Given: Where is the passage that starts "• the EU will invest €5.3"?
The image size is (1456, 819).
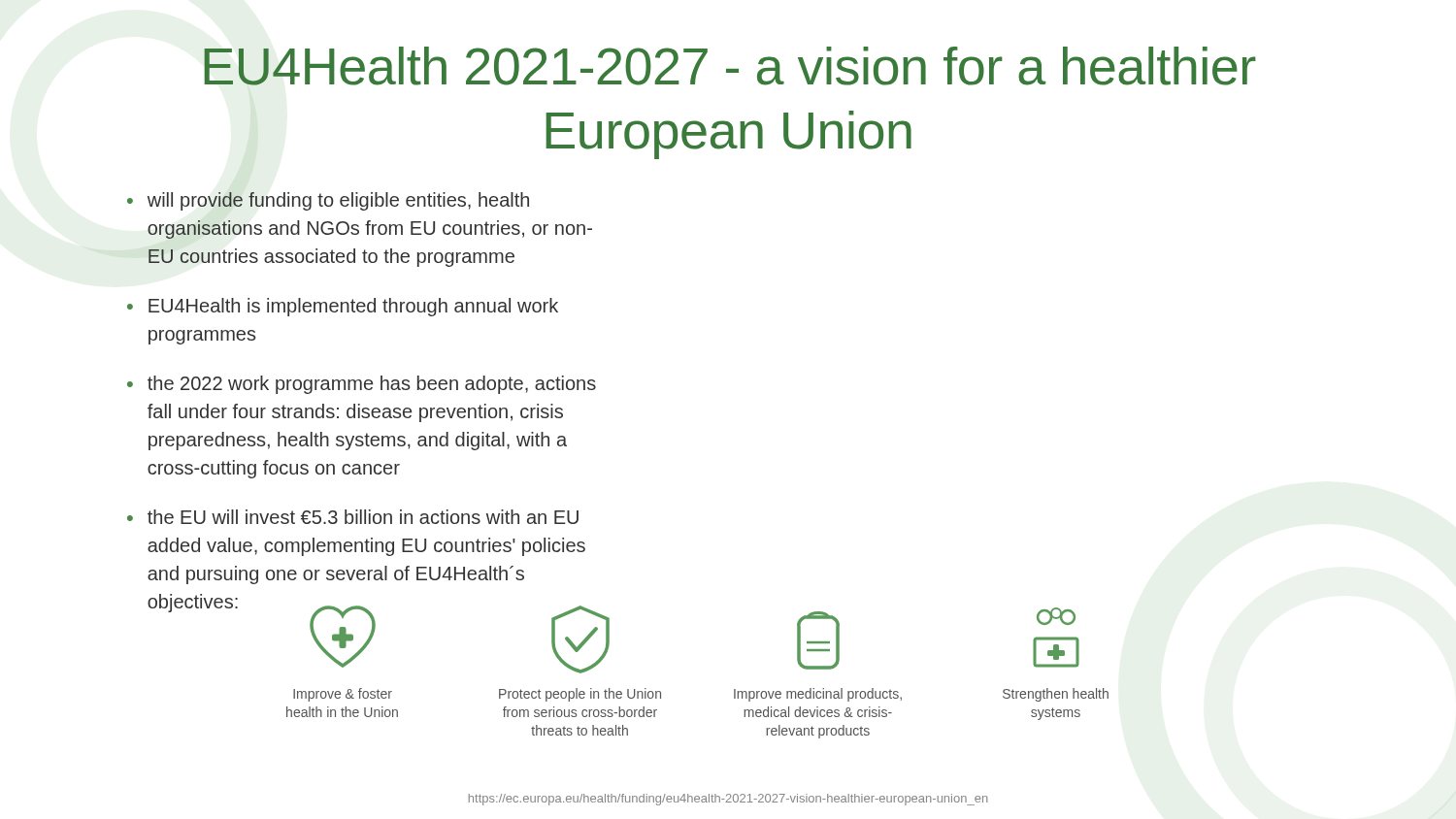Looking at the screenshot, I should tap(356, 560).
